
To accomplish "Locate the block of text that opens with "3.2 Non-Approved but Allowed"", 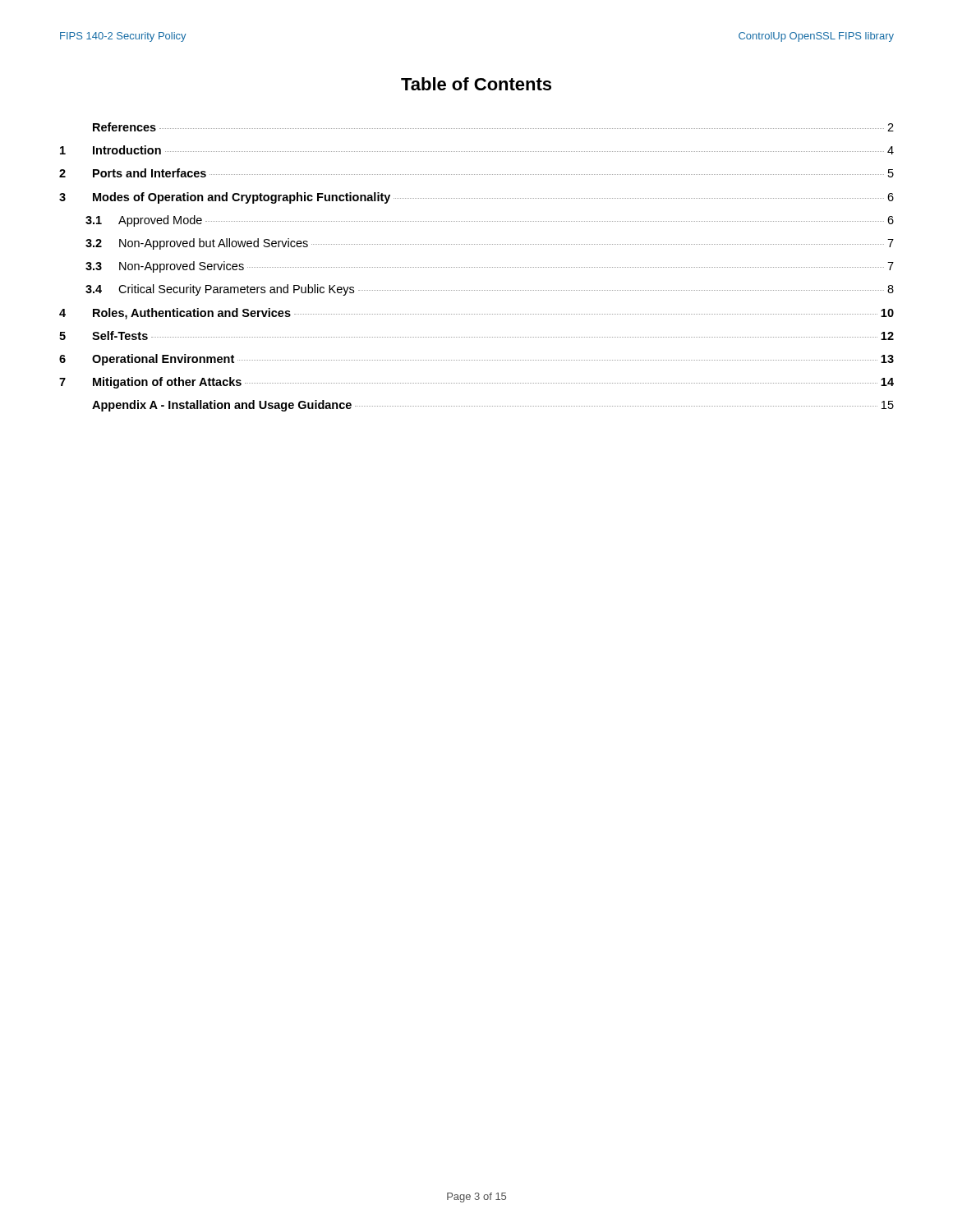I will point(490,244).
